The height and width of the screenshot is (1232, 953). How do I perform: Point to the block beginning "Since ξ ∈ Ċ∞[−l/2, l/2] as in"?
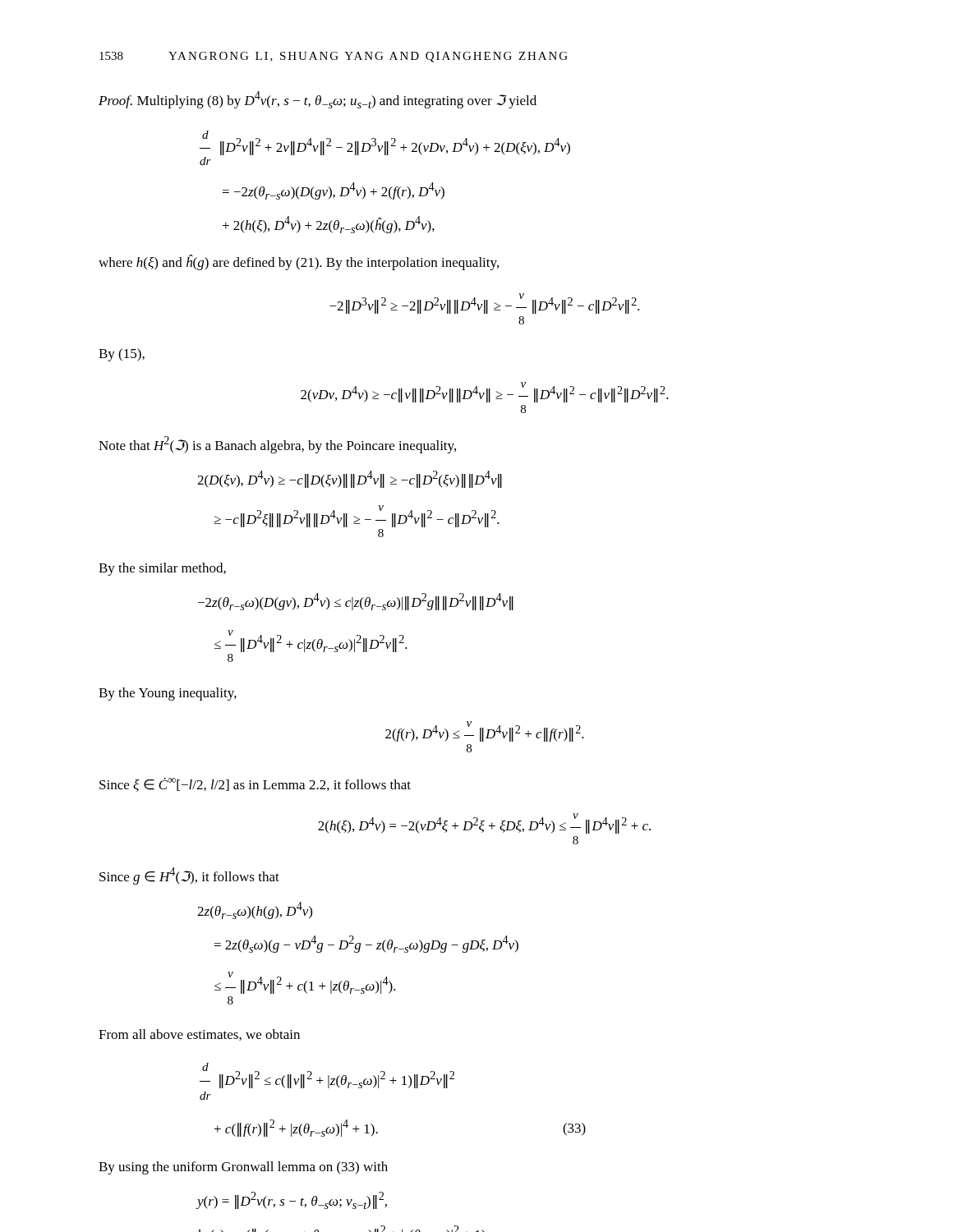[255, 783]
